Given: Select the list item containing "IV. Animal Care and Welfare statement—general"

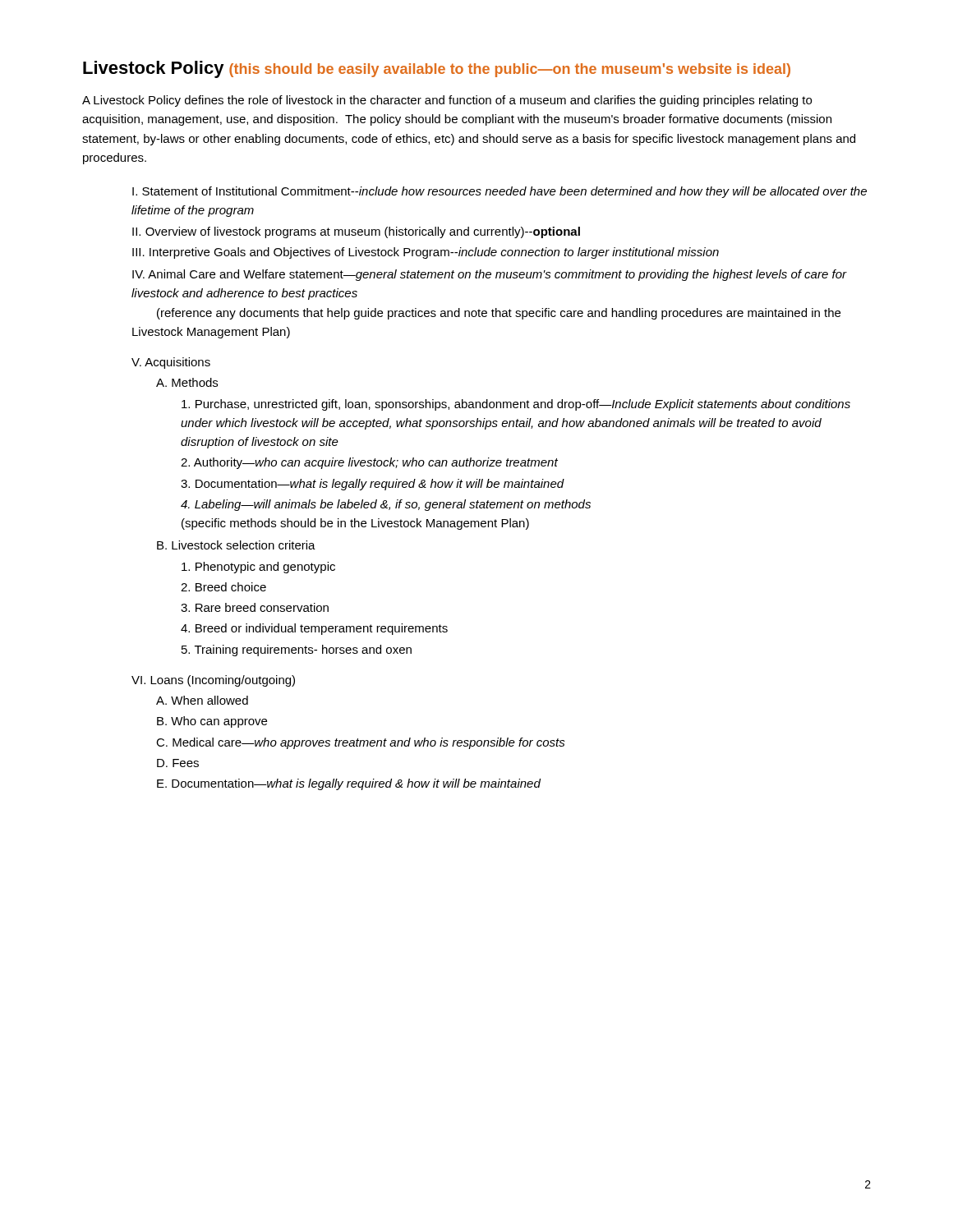Looking at the screenshot, I should 489,303.
